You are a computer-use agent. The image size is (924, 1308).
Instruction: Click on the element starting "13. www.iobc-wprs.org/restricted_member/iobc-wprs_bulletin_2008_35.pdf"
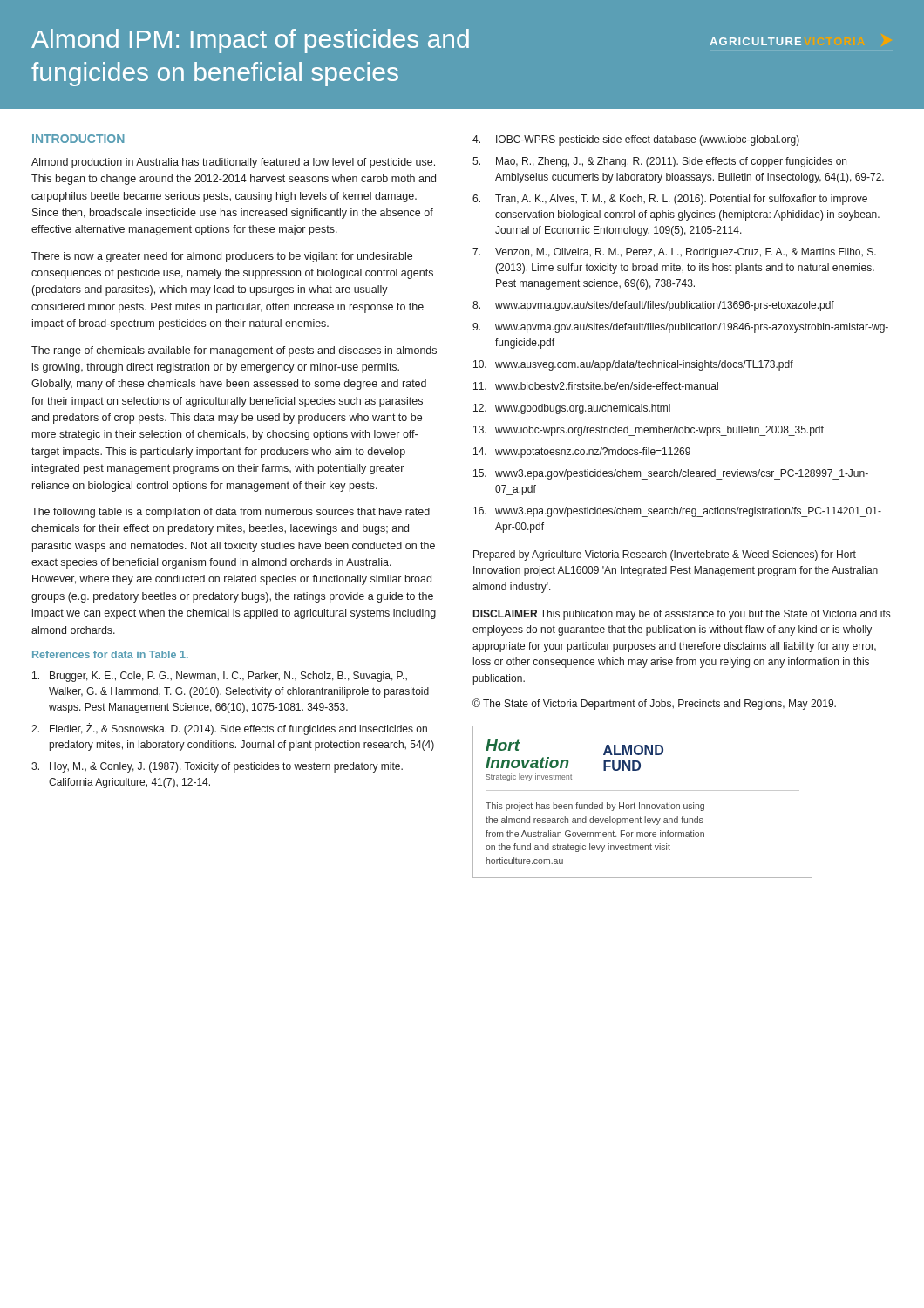(x=648, y=430)
